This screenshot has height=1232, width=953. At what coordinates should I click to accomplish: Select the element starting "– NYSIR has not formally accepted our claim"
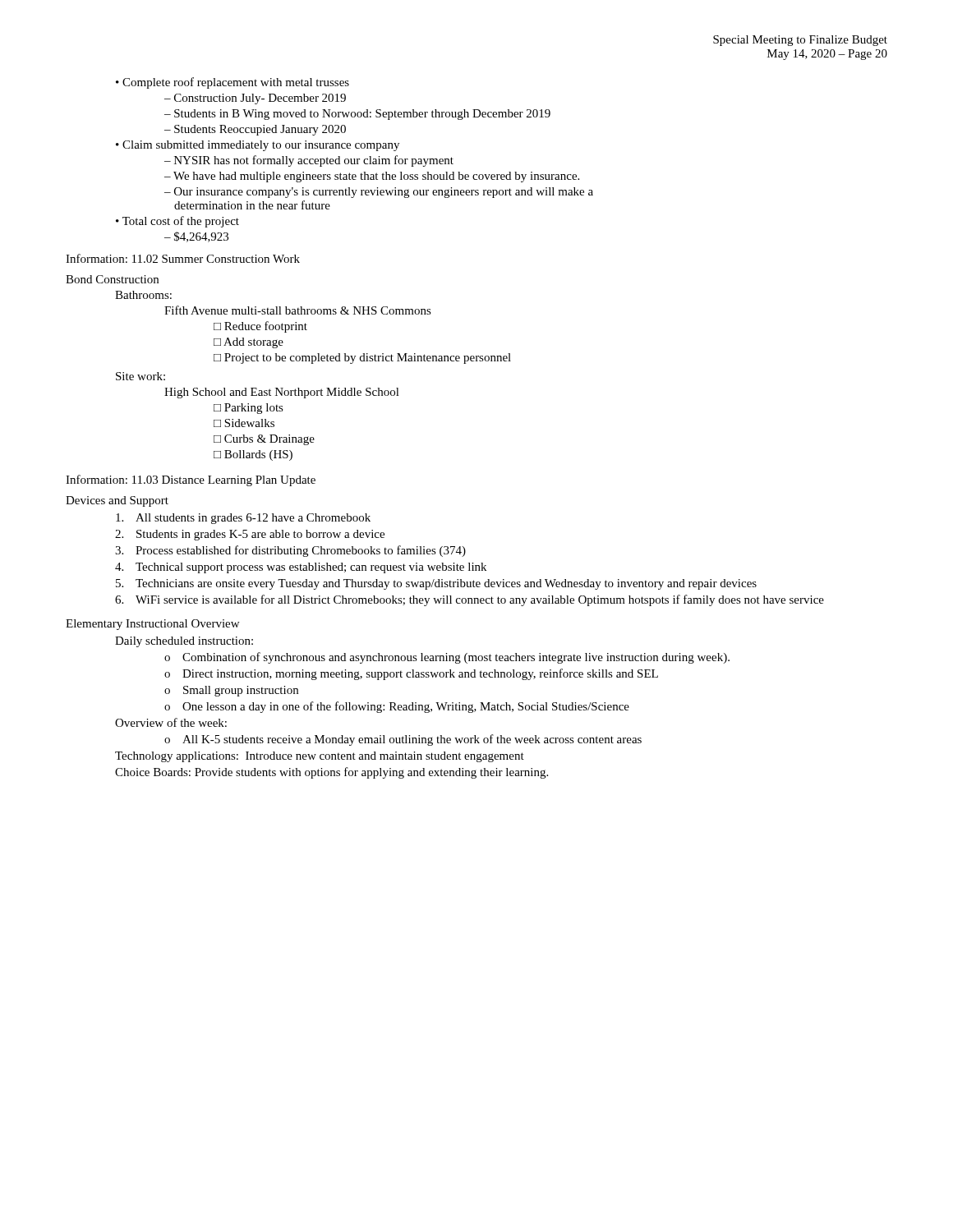309,160
